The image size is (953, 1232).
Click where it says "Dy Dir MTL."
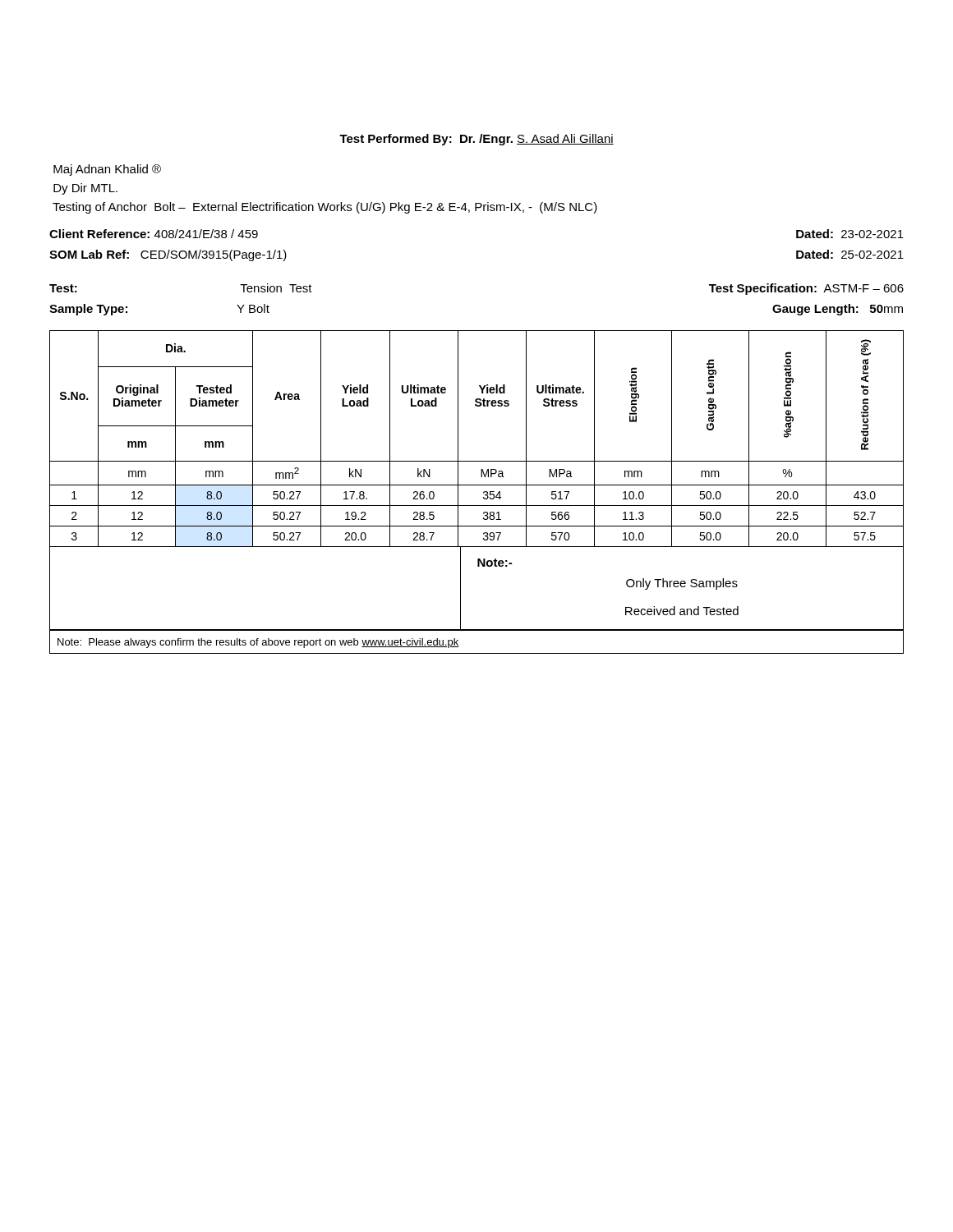[84, 188]
